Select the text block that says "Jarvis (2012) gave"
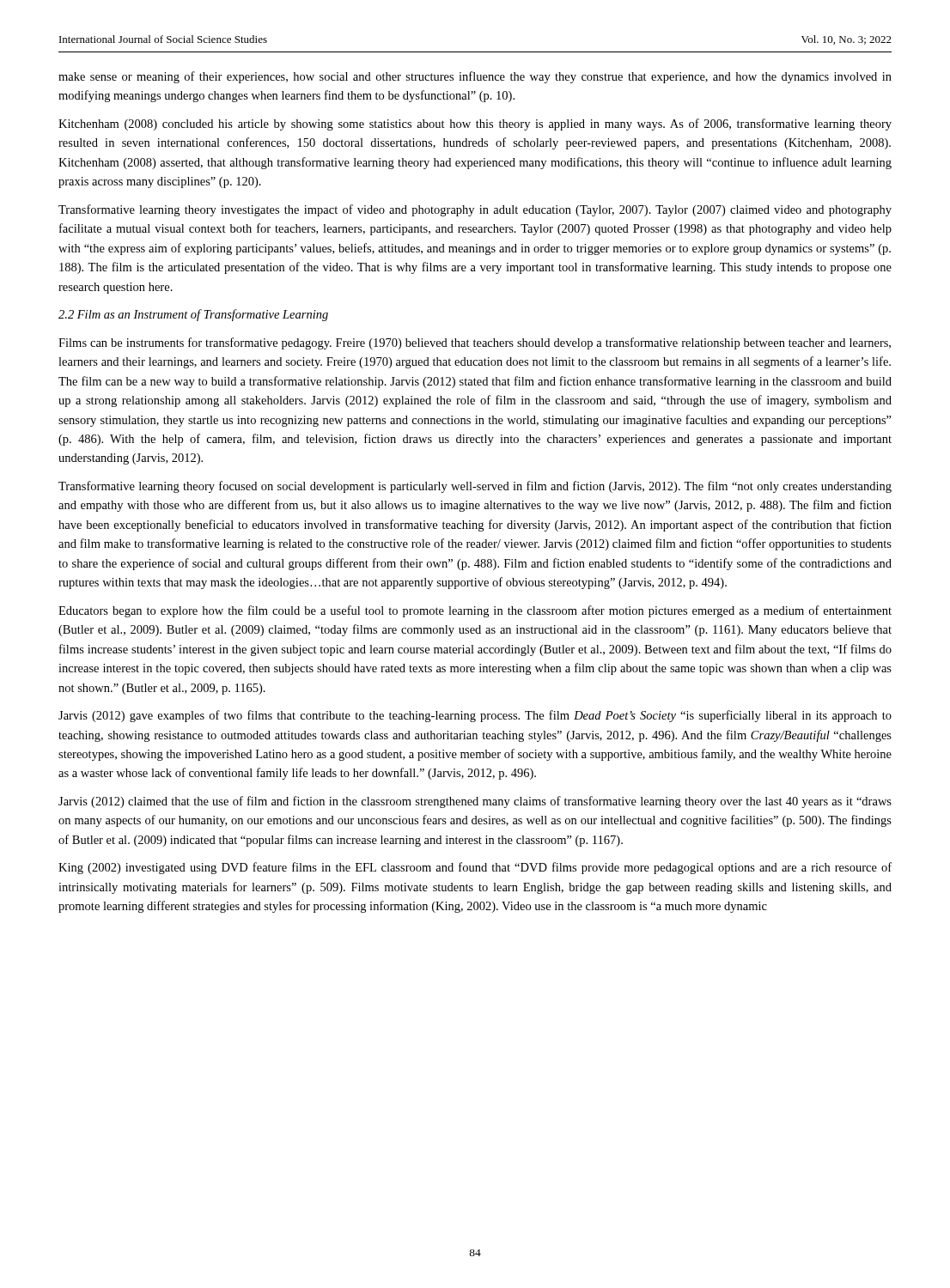 475,744
